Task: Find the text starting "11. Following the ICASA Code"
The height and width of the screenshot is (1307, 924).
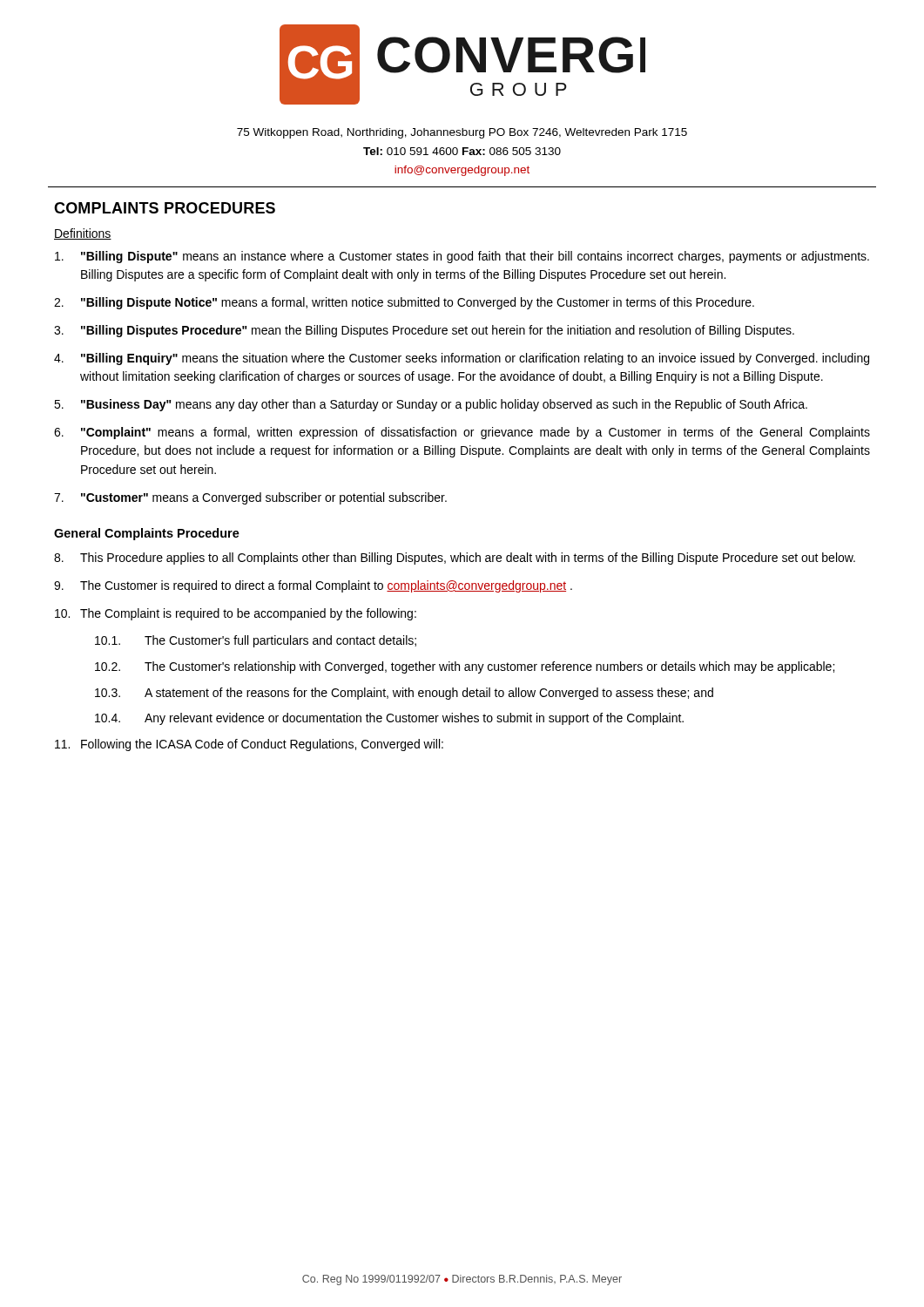Action: coord(249,745)
